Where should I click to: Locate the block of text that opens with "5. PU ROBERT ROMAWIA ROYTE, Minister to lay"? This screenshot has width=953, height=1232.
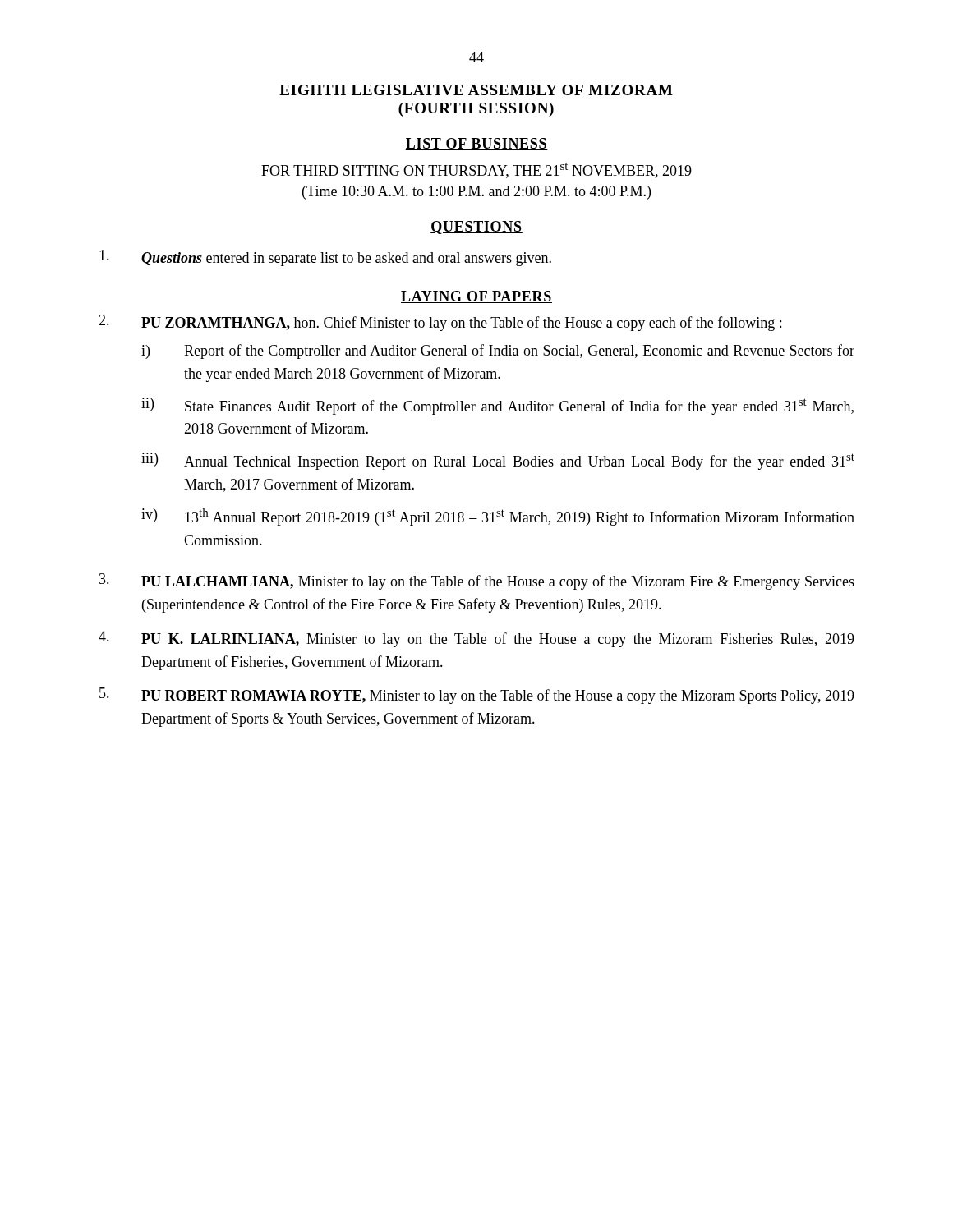[476, 708]
